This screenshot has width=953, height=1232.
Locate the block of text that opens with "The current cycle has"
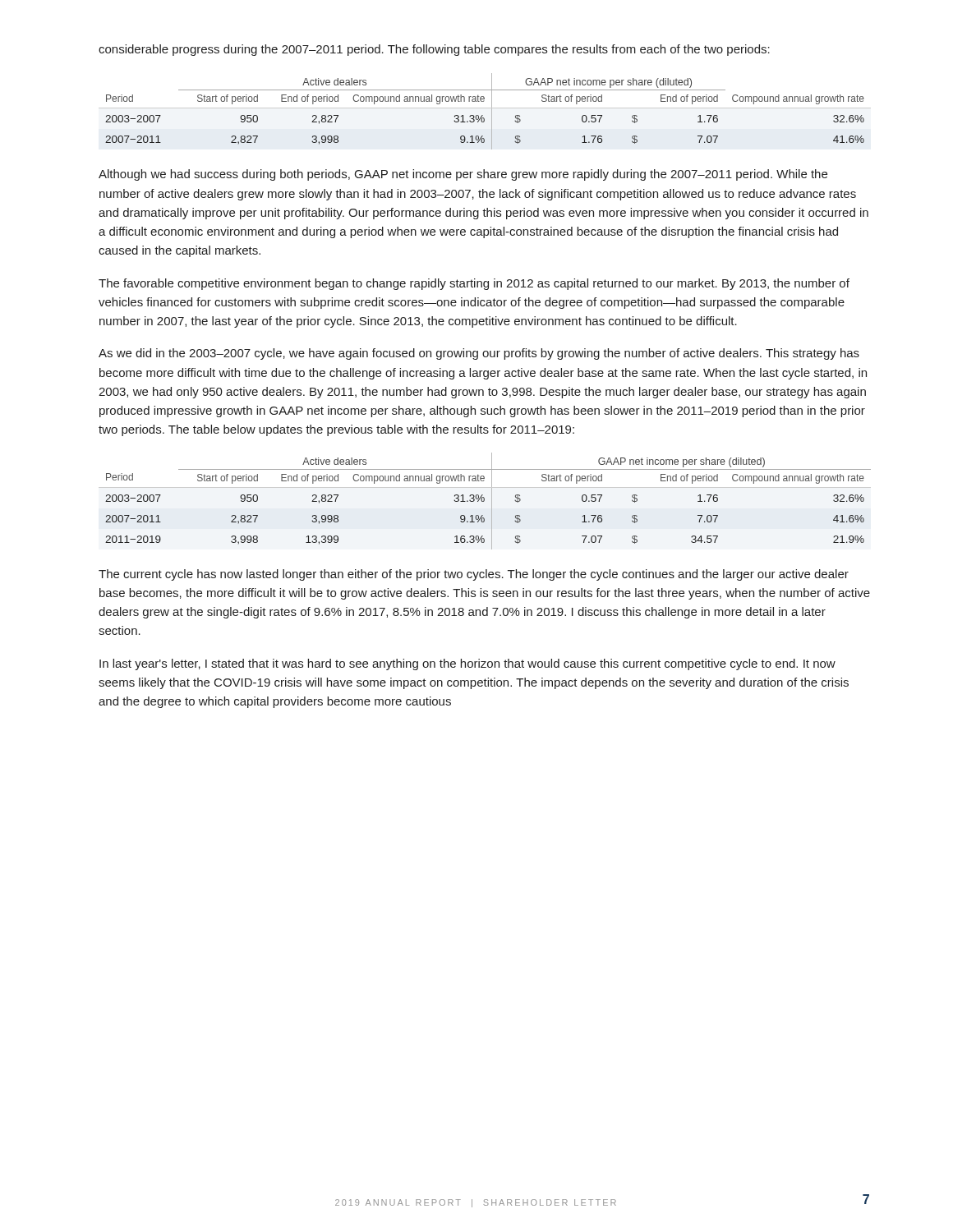(485, 602)
